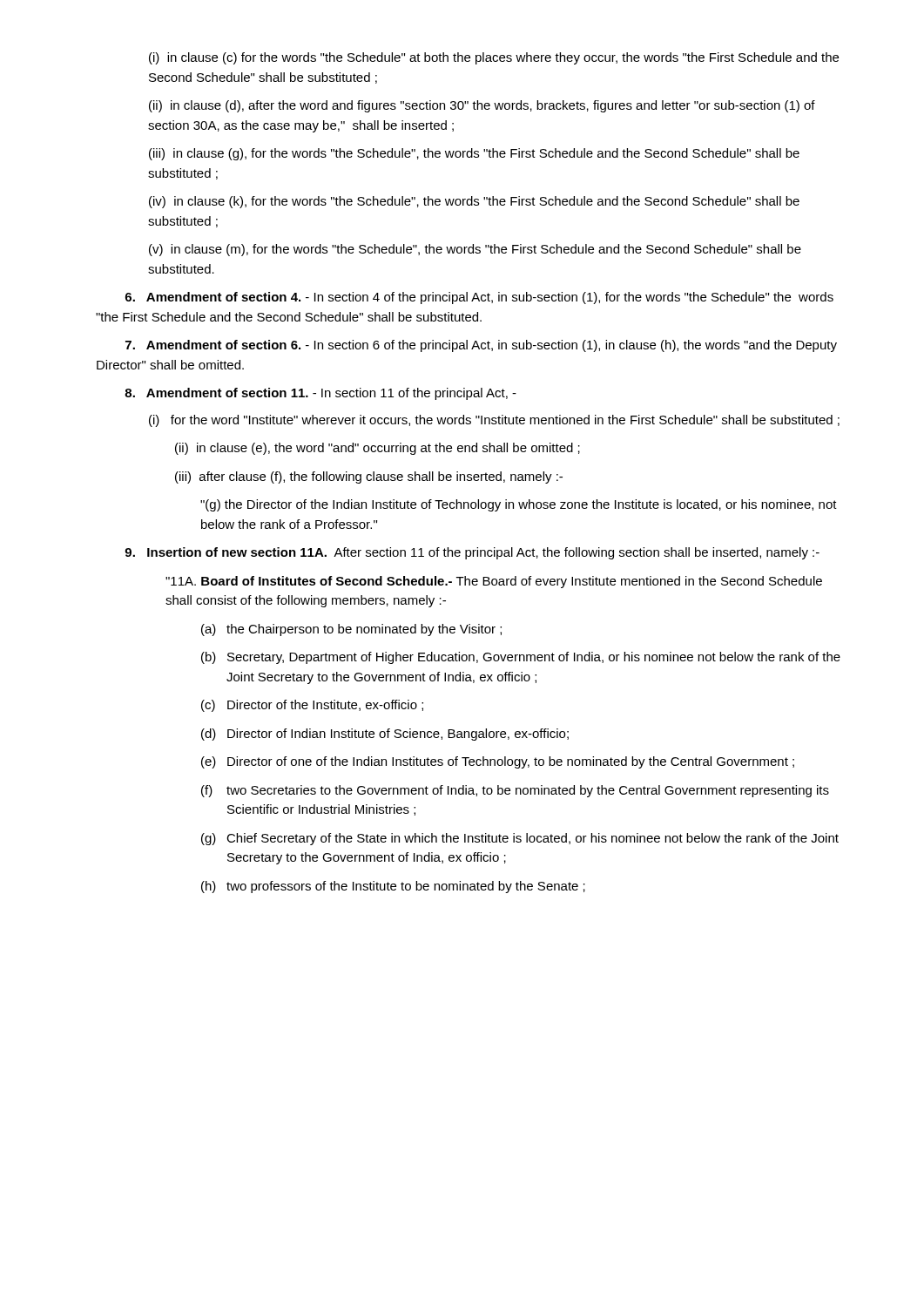Click on the element starting "(iii) after clause"
This screenshot has width=924, height=1307.
pos(369,476)
